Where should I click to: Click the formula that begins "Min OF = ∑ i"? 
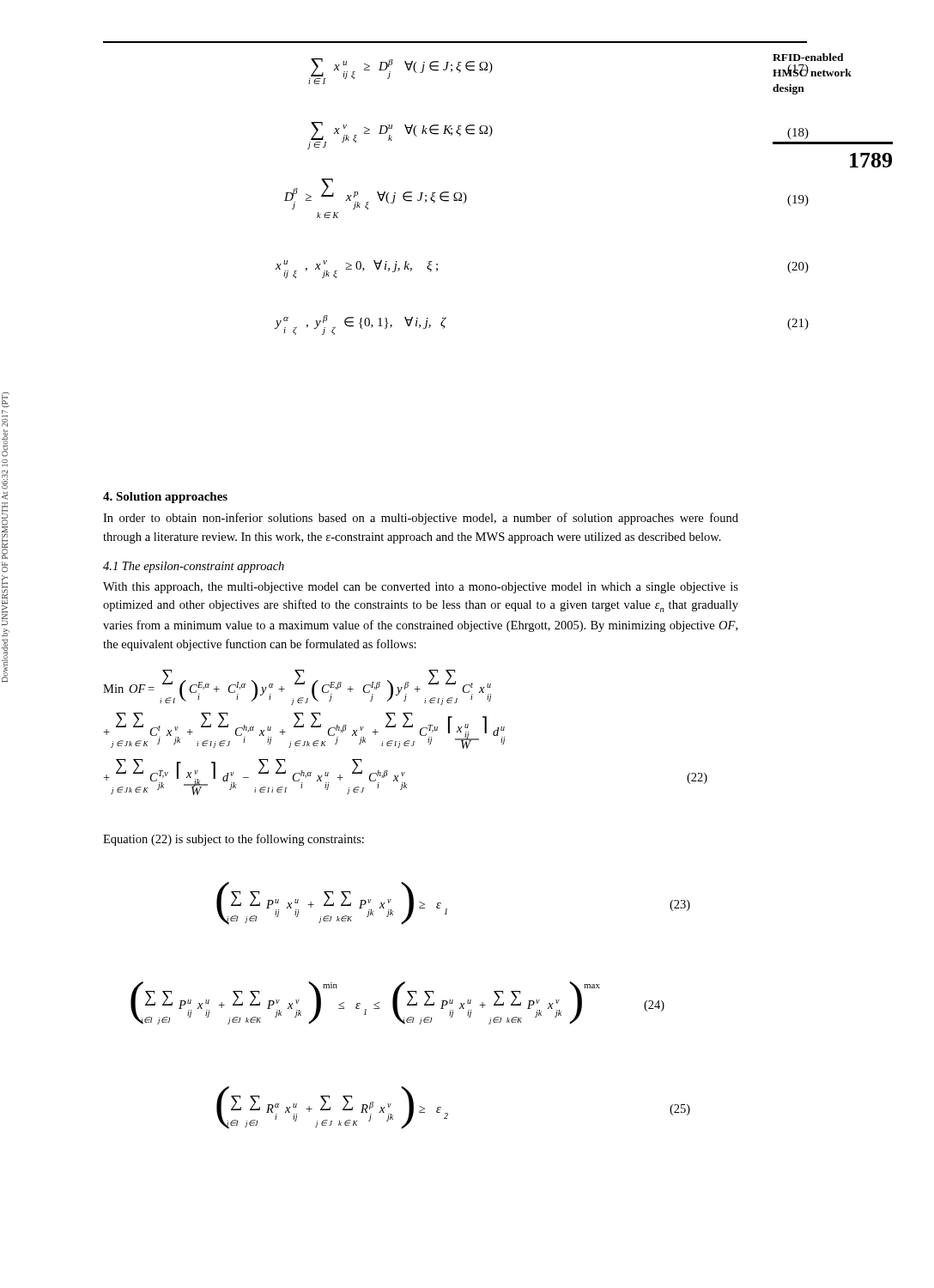point(416,739)
